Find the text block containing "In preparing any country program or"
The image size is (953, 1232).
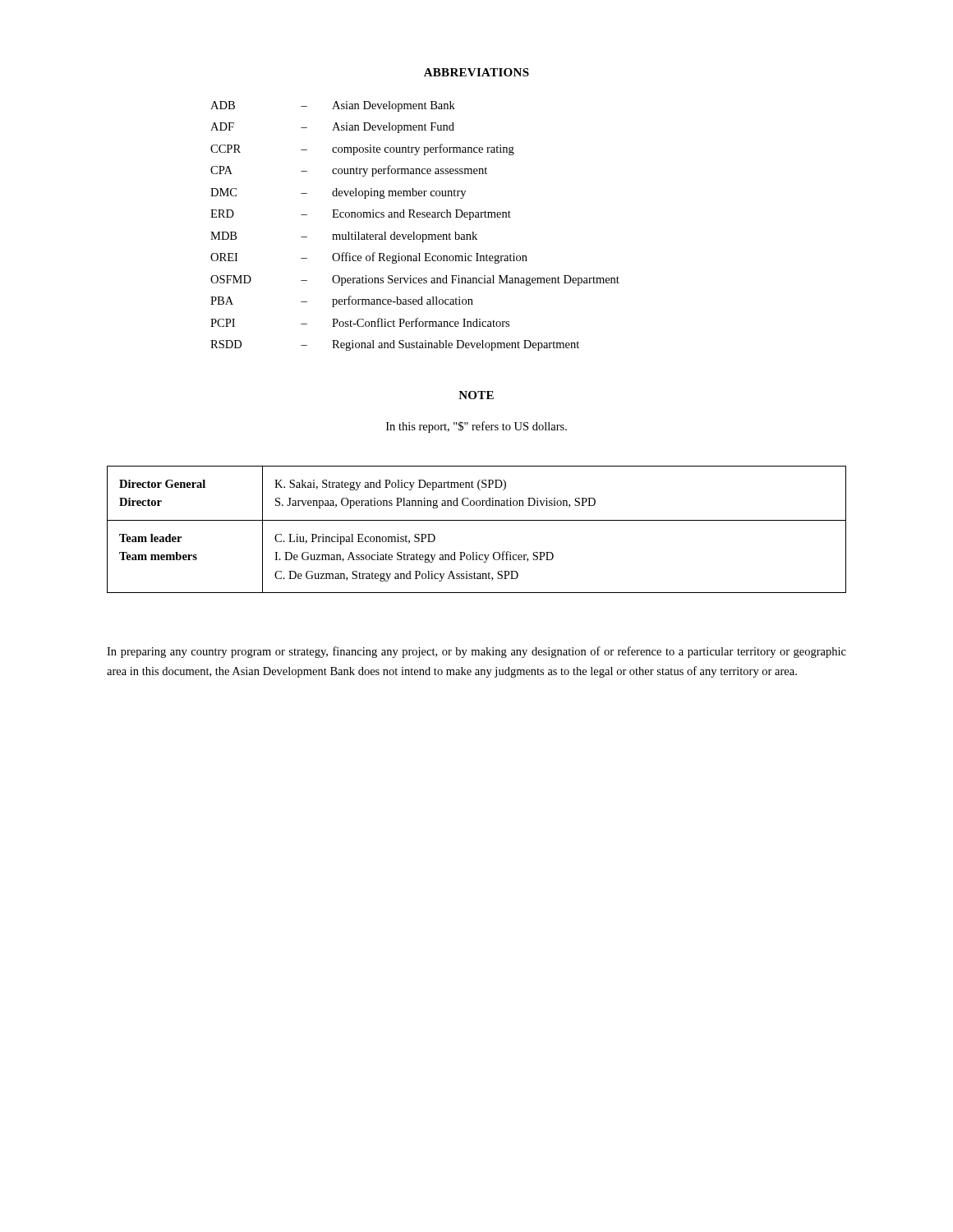pyautogui.click(x=476, y=661)
